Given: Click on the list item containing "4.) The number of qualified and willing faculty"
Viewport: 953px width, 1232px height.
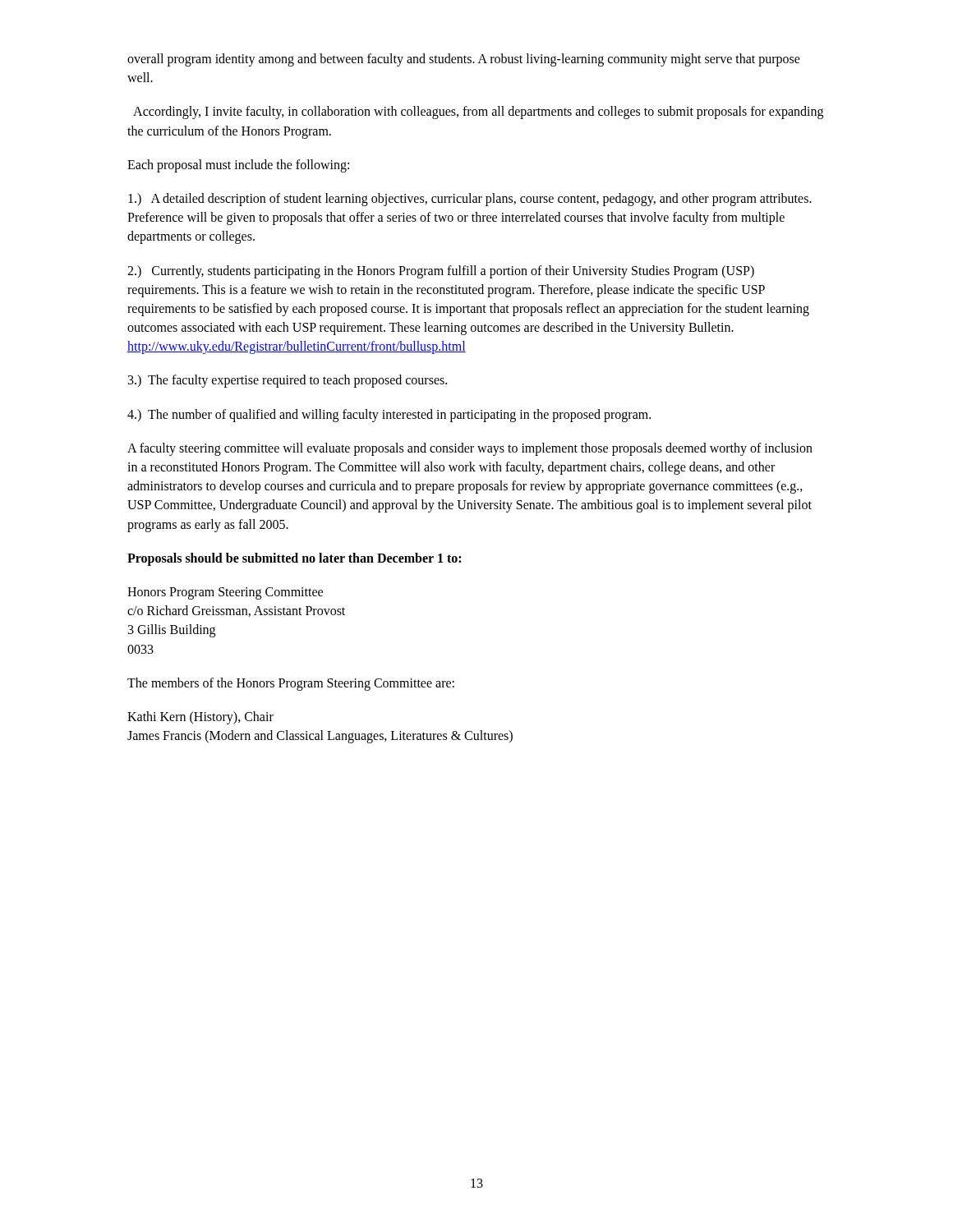Looking at the screenshot, I should (x=389, y=414).
